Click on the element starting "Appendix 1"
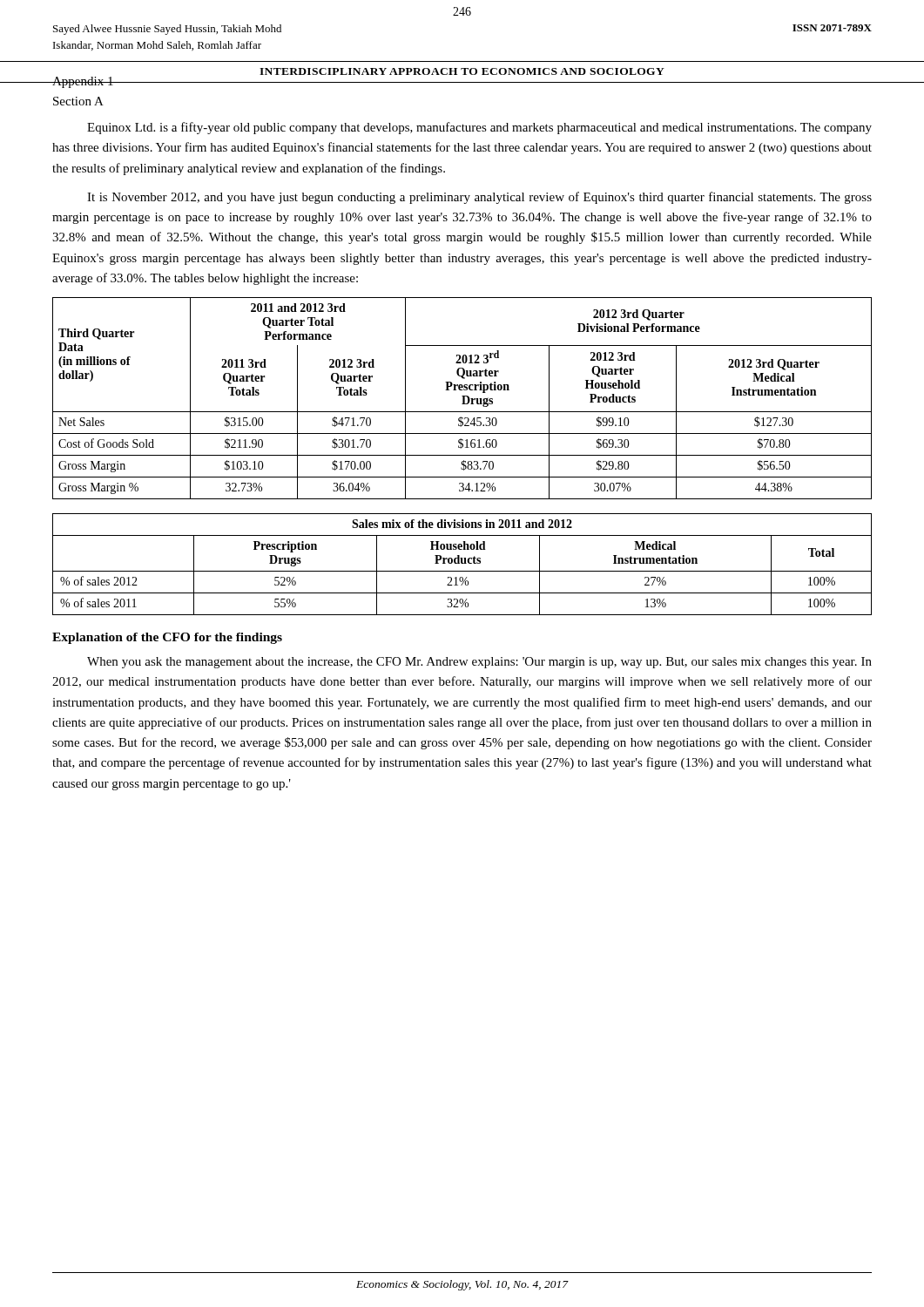 click(x=83, y=81)
